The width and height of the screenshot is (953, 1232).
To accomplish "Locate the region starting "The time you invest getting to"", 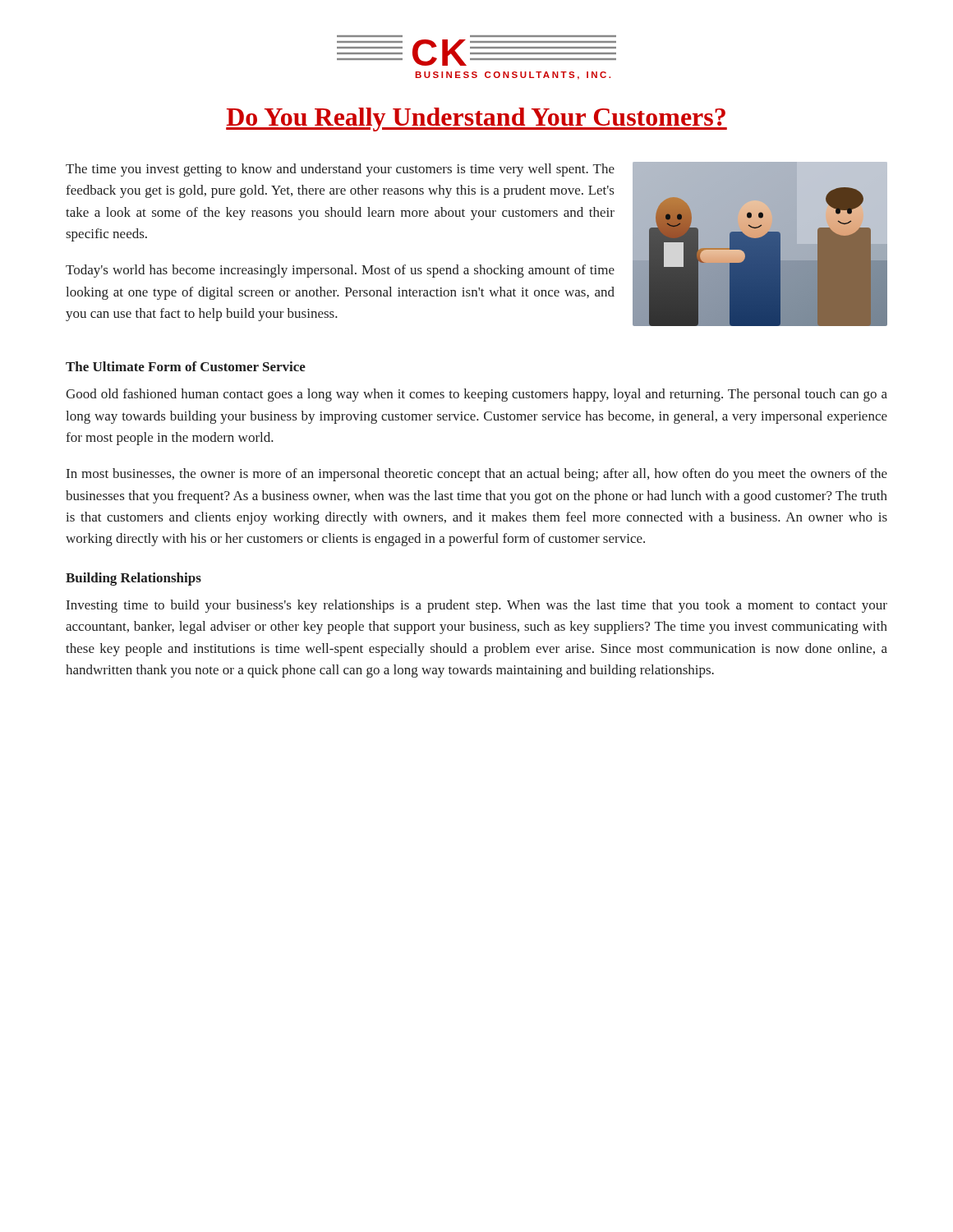I will [340, 201].
